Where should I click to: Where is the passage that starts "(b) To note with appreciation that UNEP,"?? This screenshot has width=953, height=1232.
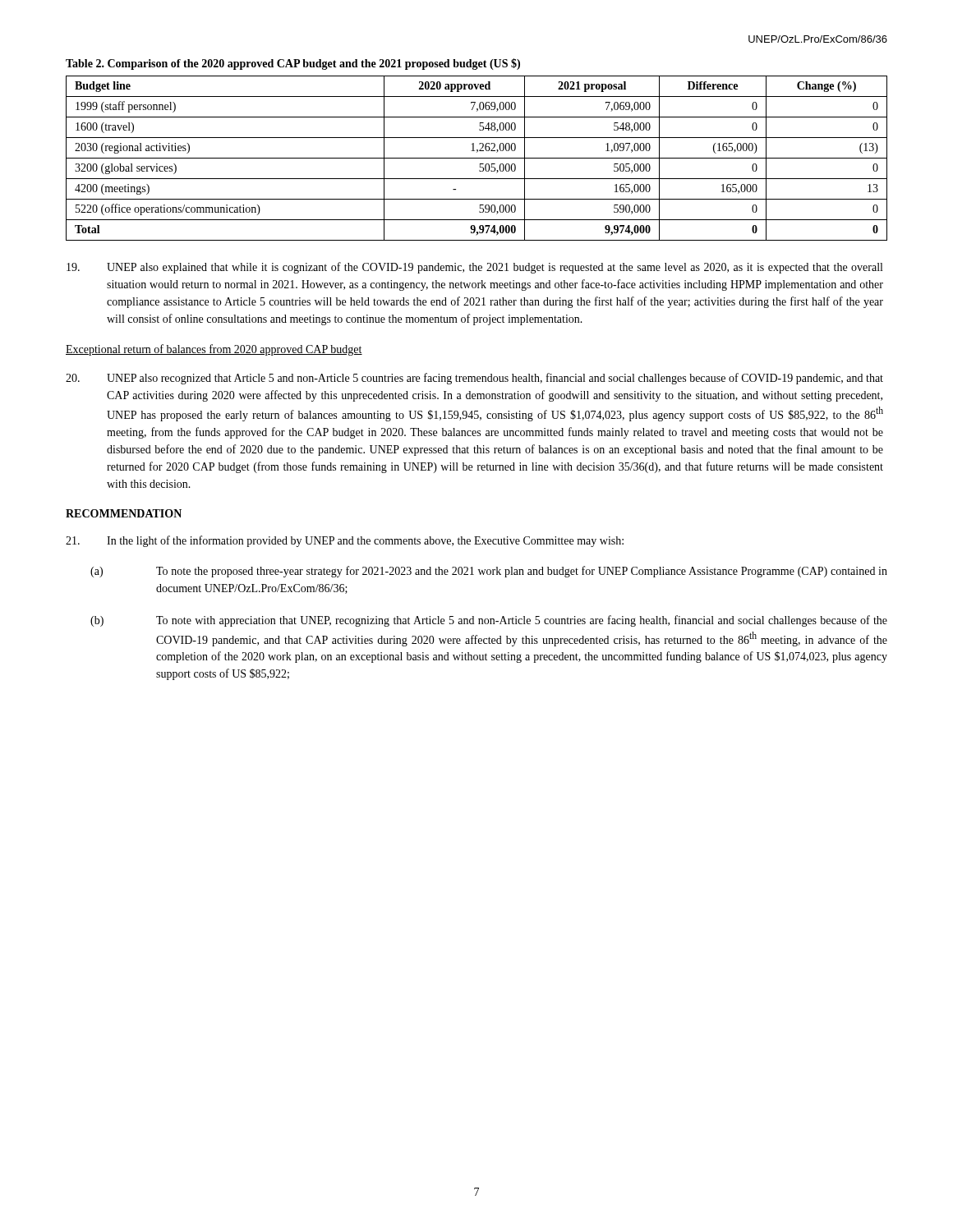pos(476,647)
